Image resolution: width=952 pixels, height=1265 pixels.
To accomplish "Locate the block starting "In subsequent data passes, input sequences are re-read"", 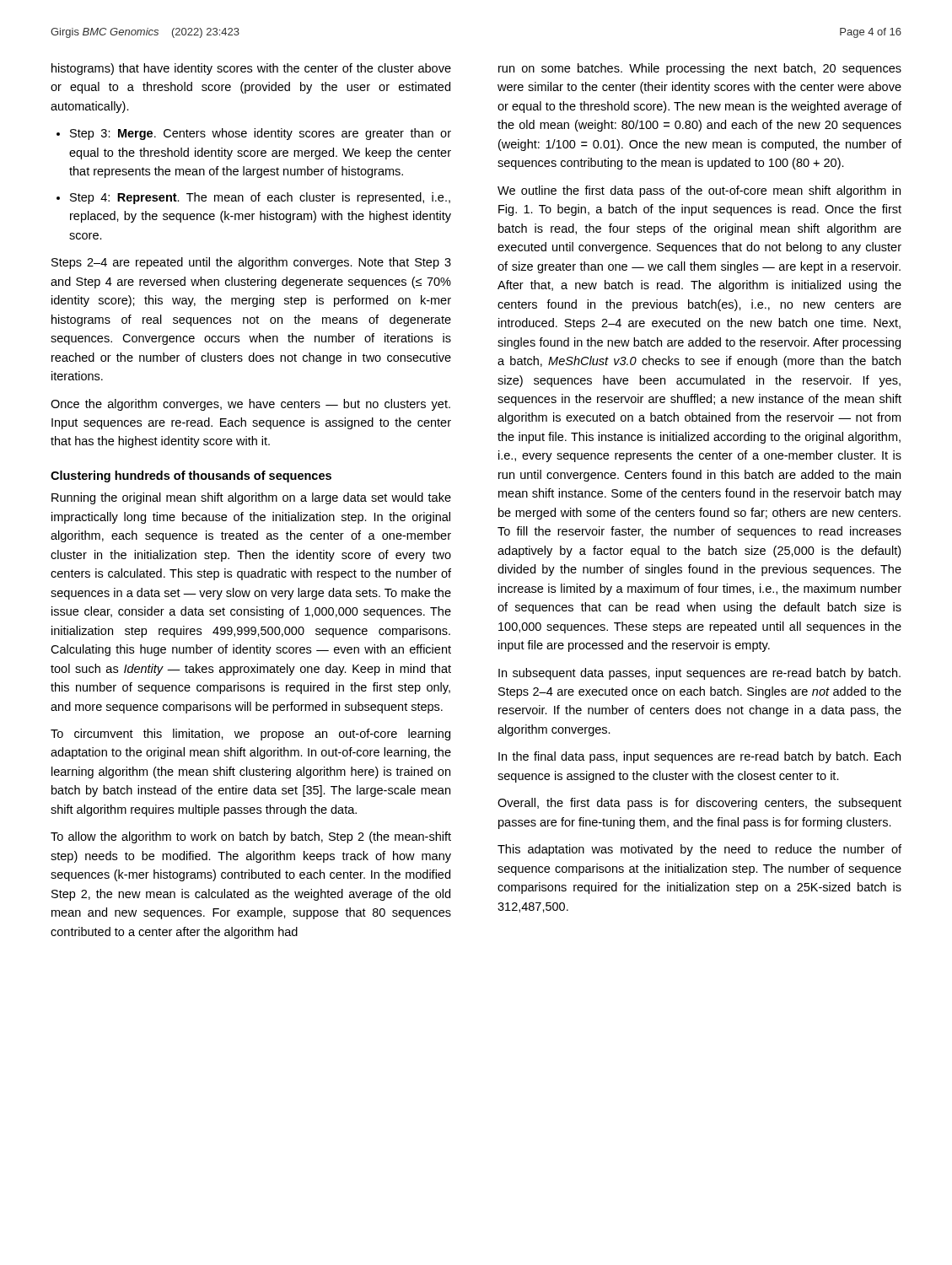I will point(699,701).
